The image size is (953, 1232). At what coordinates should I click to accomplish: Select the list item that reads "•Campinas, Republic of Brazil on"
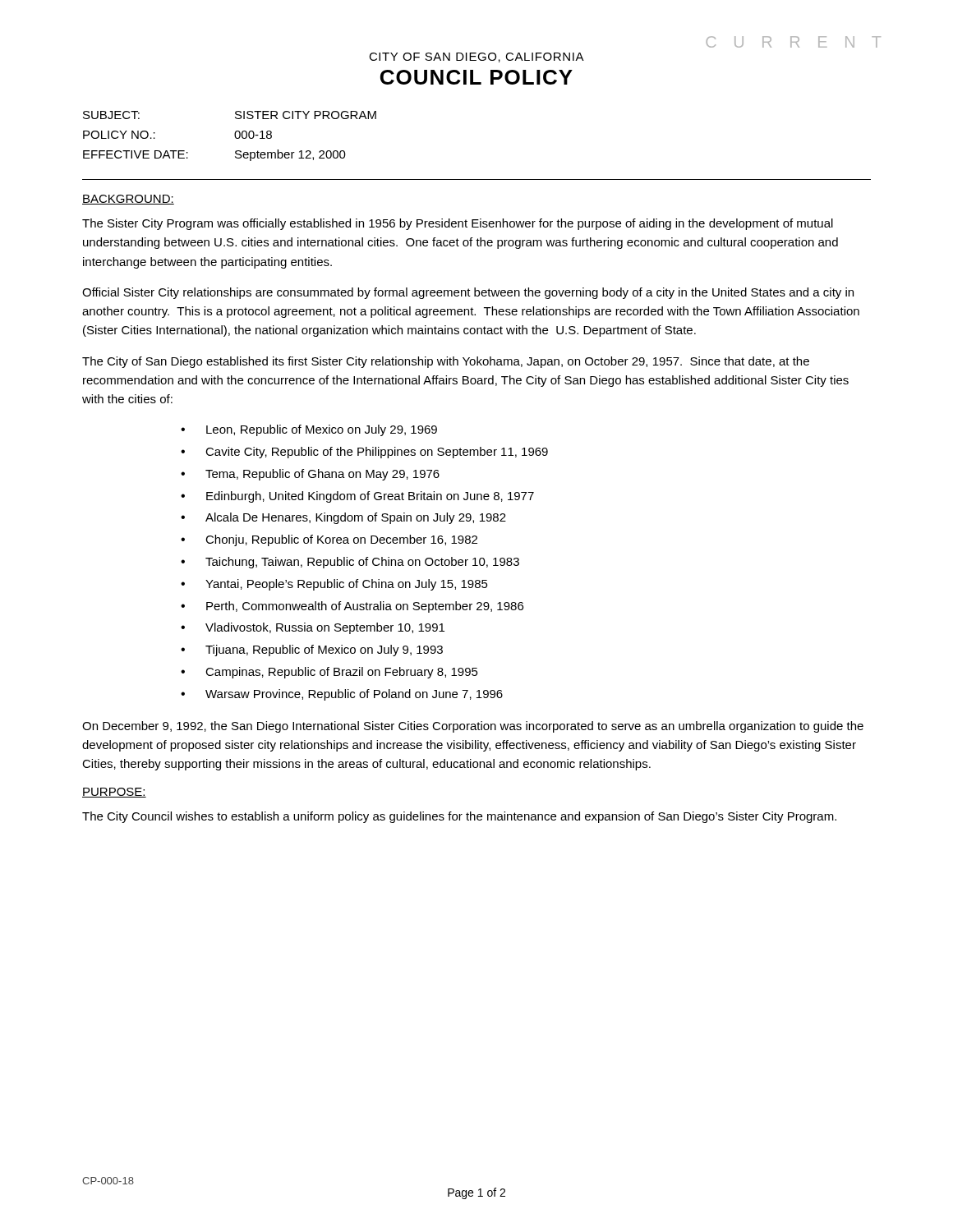pyautogui.click(x=329, y=672)
